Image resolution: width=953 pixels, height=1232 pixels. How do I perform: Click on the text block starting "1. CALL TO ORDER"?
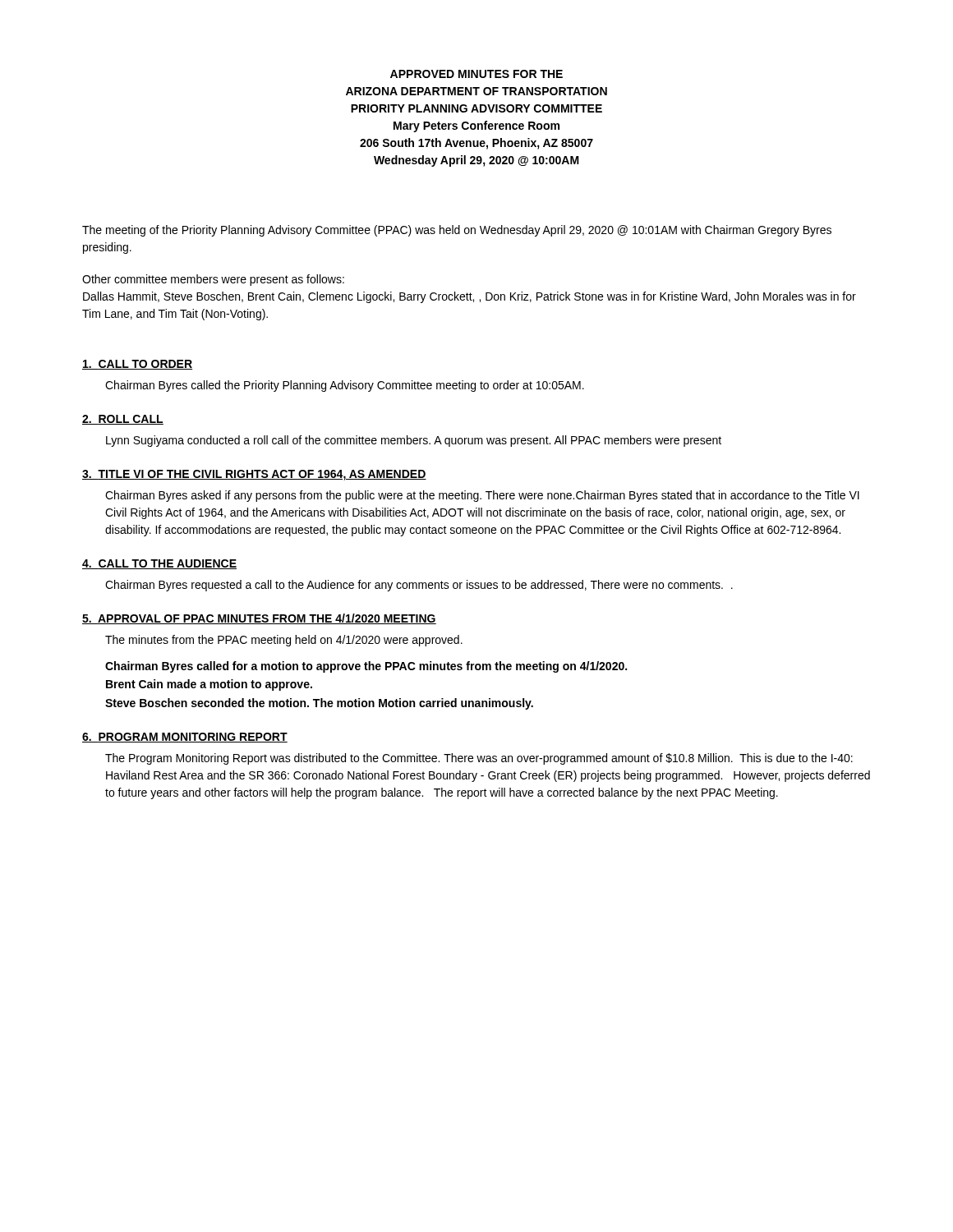[x=137, y=364]
